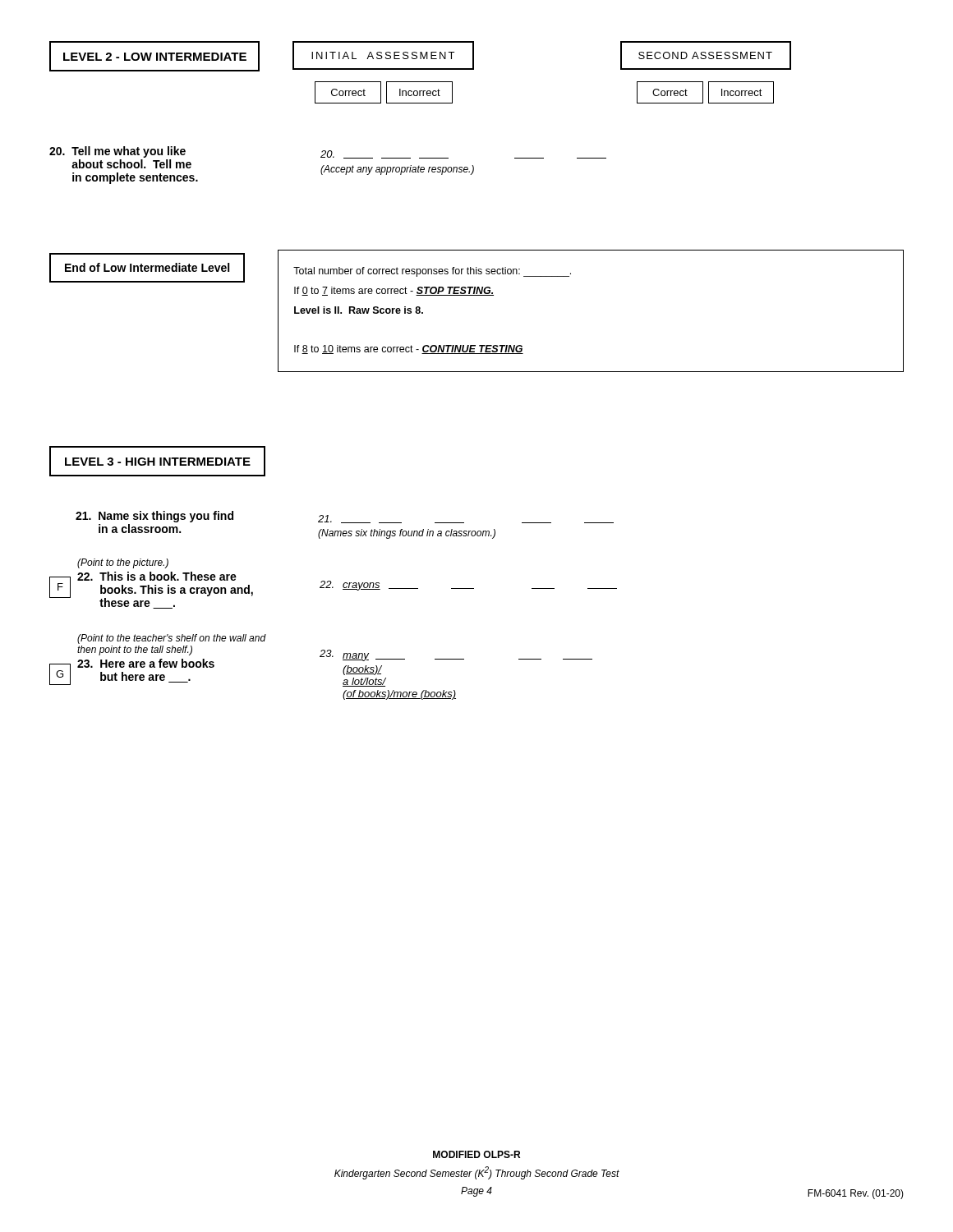Where does it say "INITIAL ASSESSMENT"?
The image size is (953, 1232).
(x=384, y=55)
